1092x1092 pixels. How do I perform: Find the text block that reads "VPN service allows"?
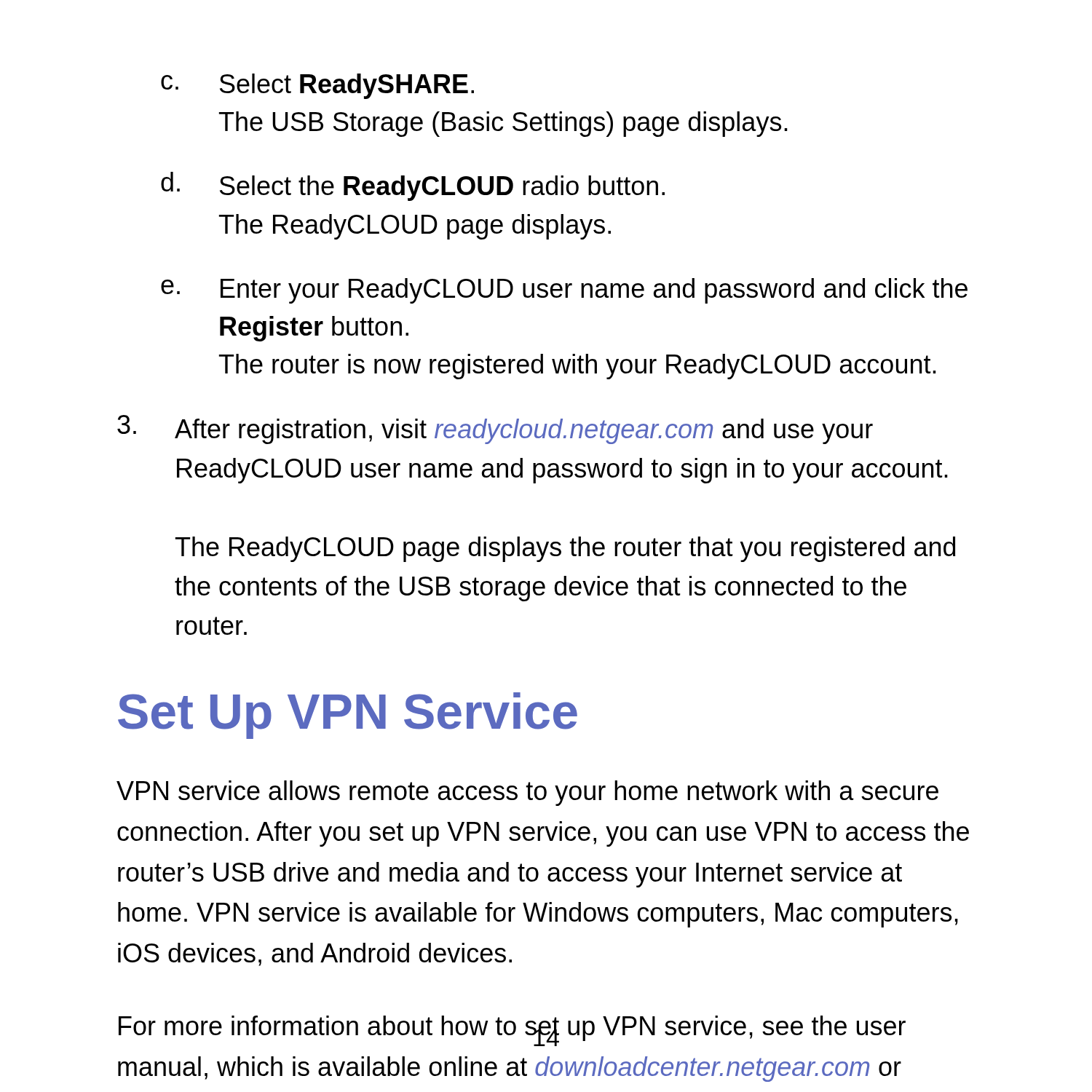[543, 872]
